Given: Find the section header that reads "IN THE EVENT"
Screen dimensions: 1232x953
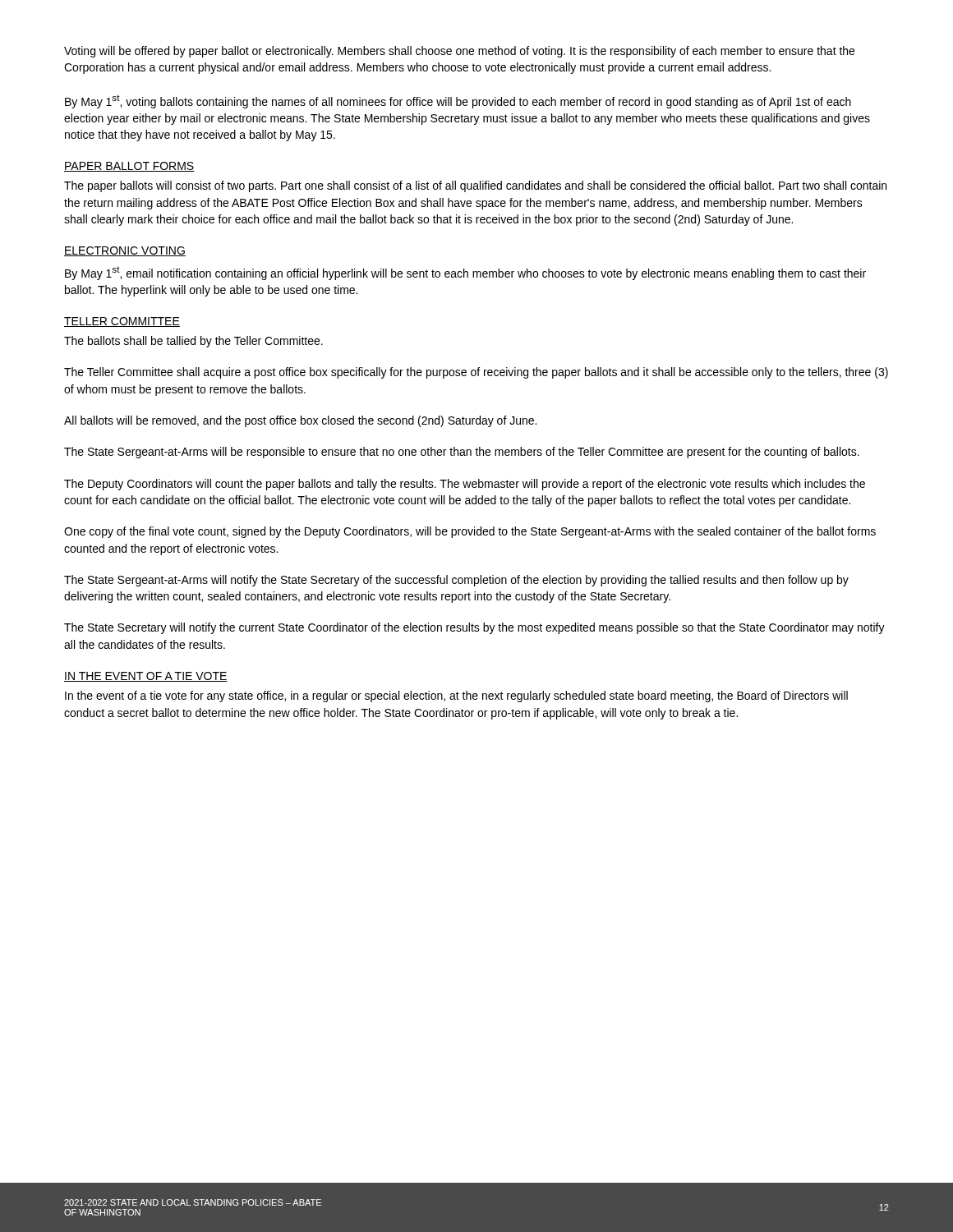Looking at the screenshot, I should pyautogui.click(x=146, y=676).
